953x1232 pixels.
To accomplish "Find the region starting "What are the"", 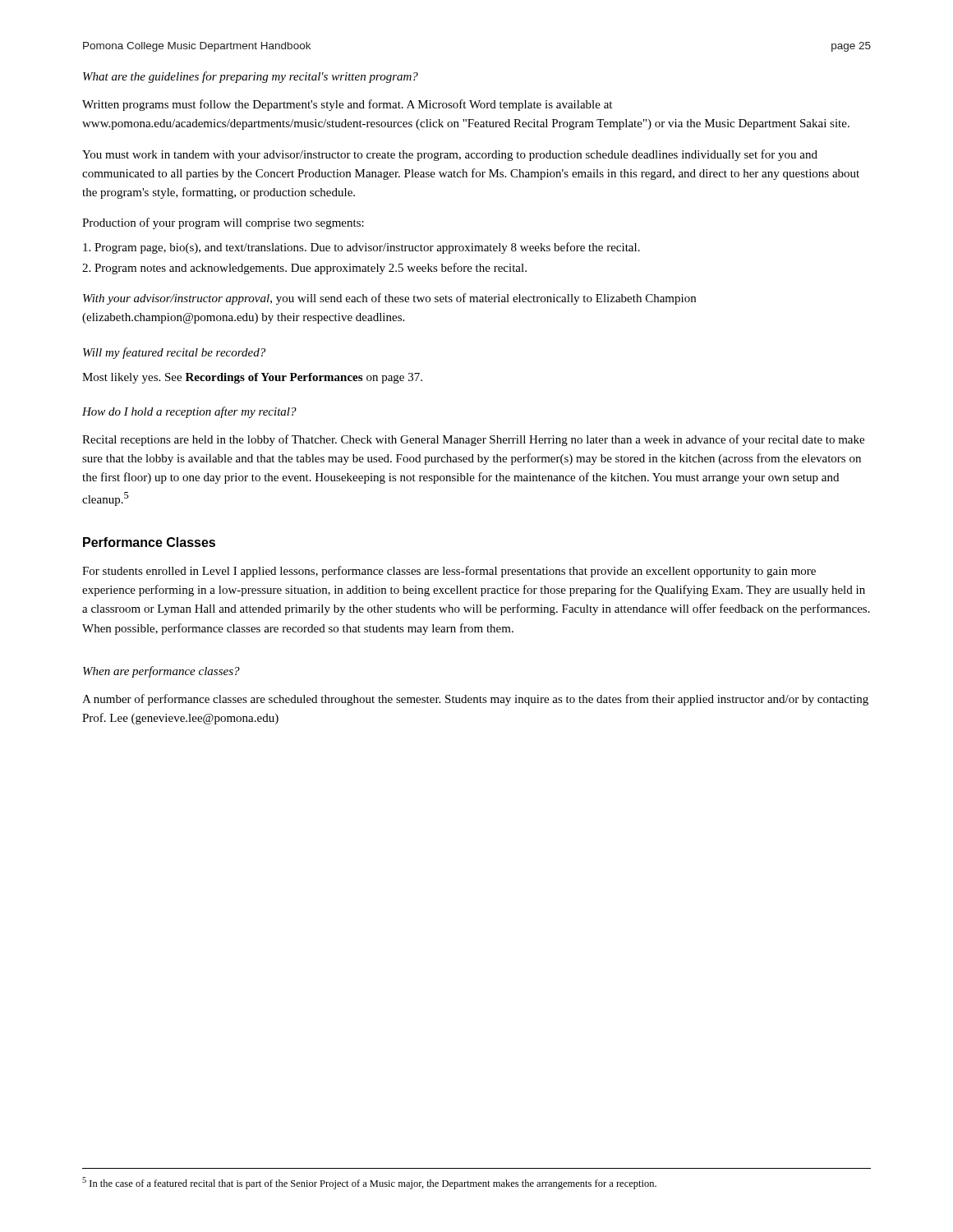I will [250, 76].
